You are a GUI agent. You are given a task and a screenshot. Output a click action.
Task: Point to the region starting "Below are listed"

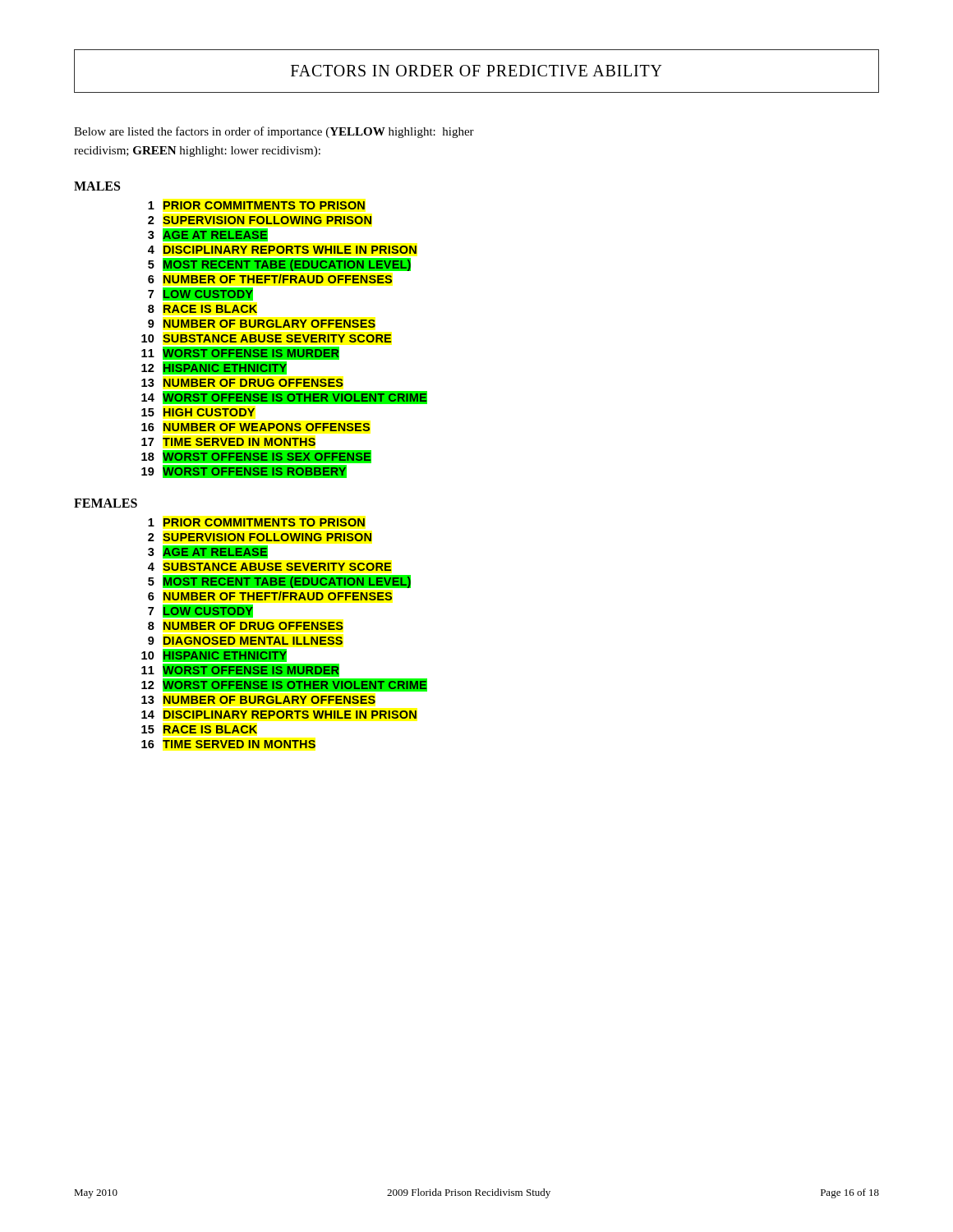click(274, 141)
